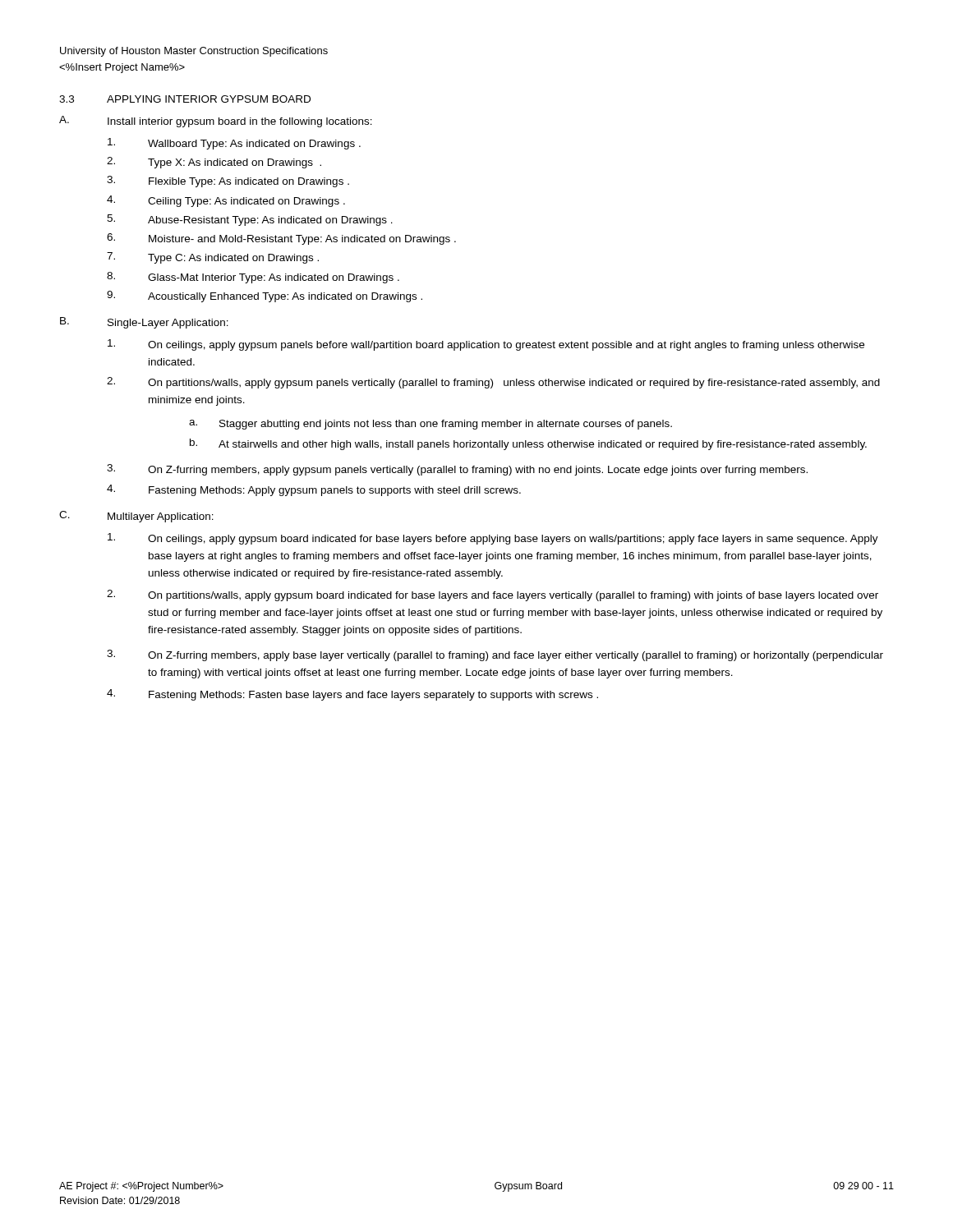Click on the block starting "2. Type X: As indicated on"
This screenshot has width=953, height=1232.
point(214,163)
